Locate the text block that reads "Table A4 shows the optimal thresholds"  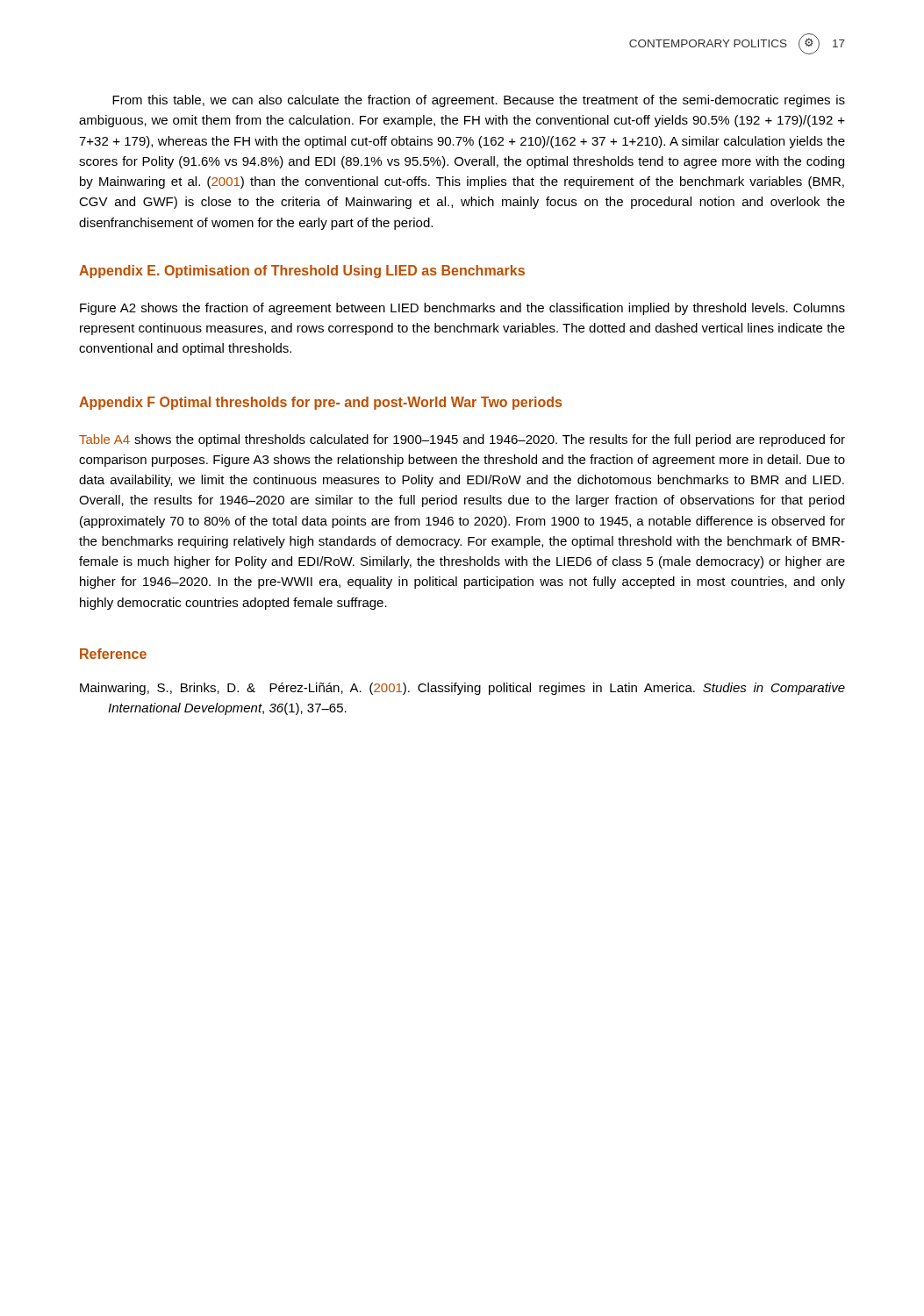[462, 520]
